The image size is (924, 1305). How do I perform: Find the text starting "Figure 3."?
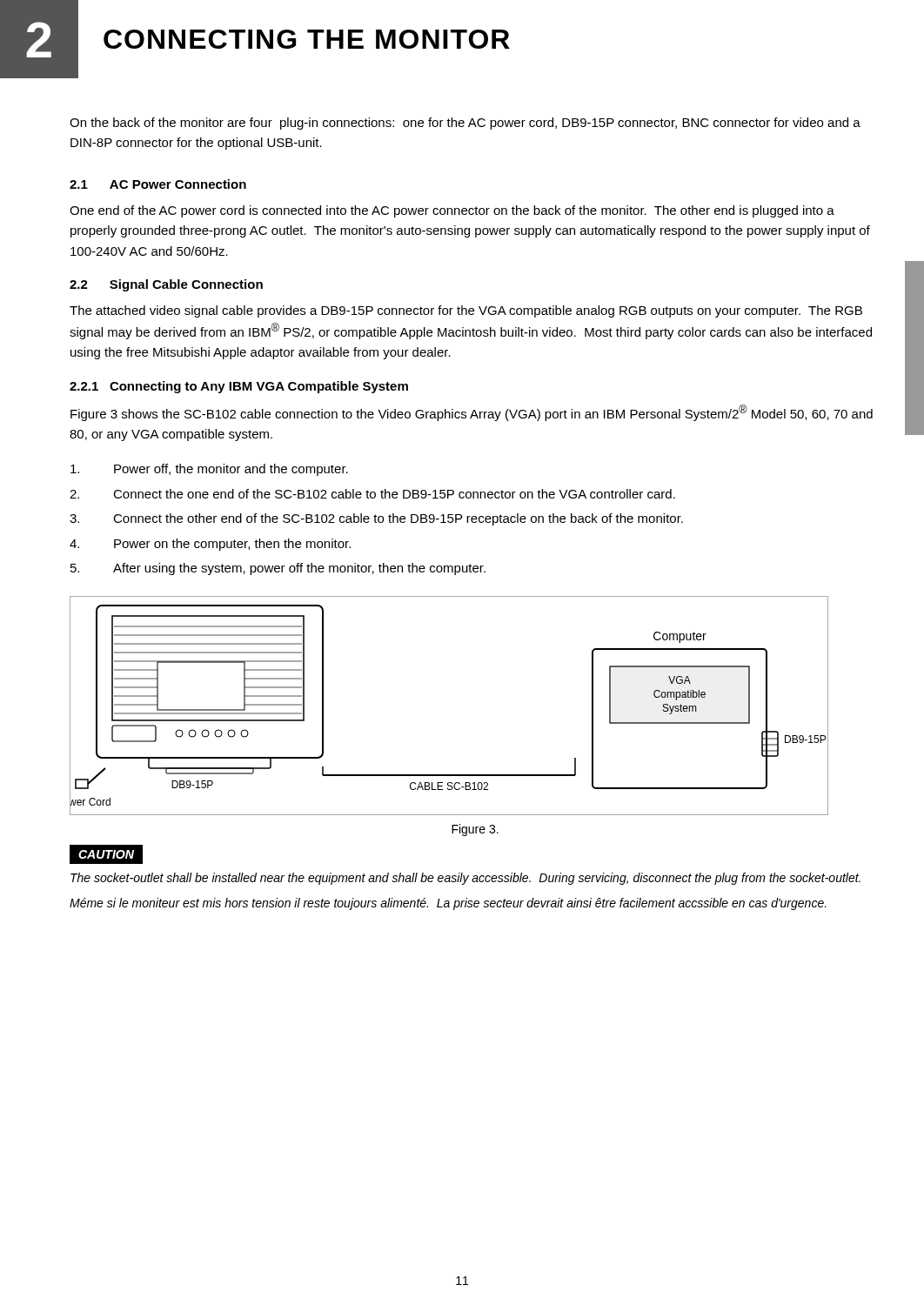[x=475, y=829]
